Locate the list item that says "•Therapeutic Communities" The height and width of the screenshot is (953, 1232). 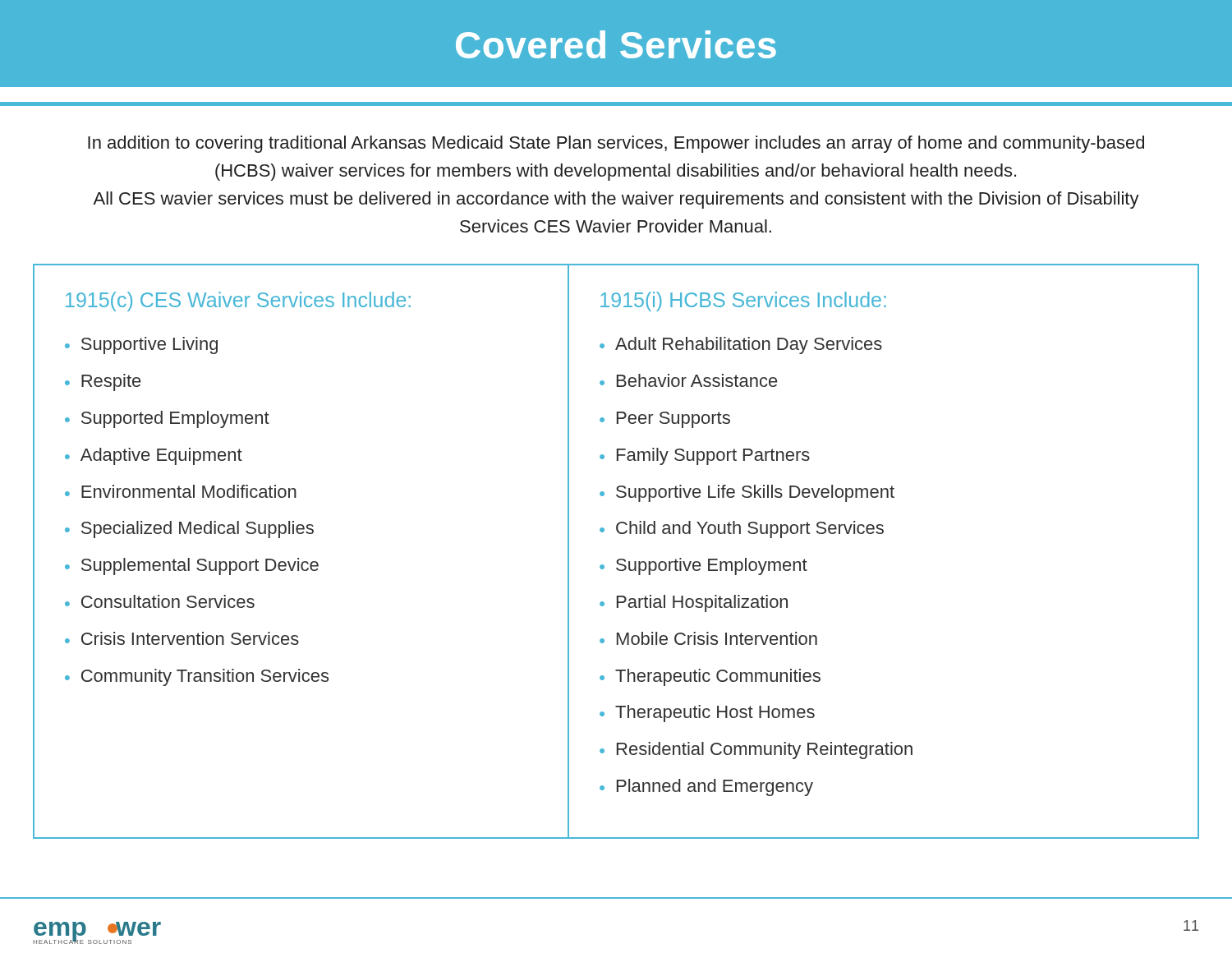[x=710, y=678]
